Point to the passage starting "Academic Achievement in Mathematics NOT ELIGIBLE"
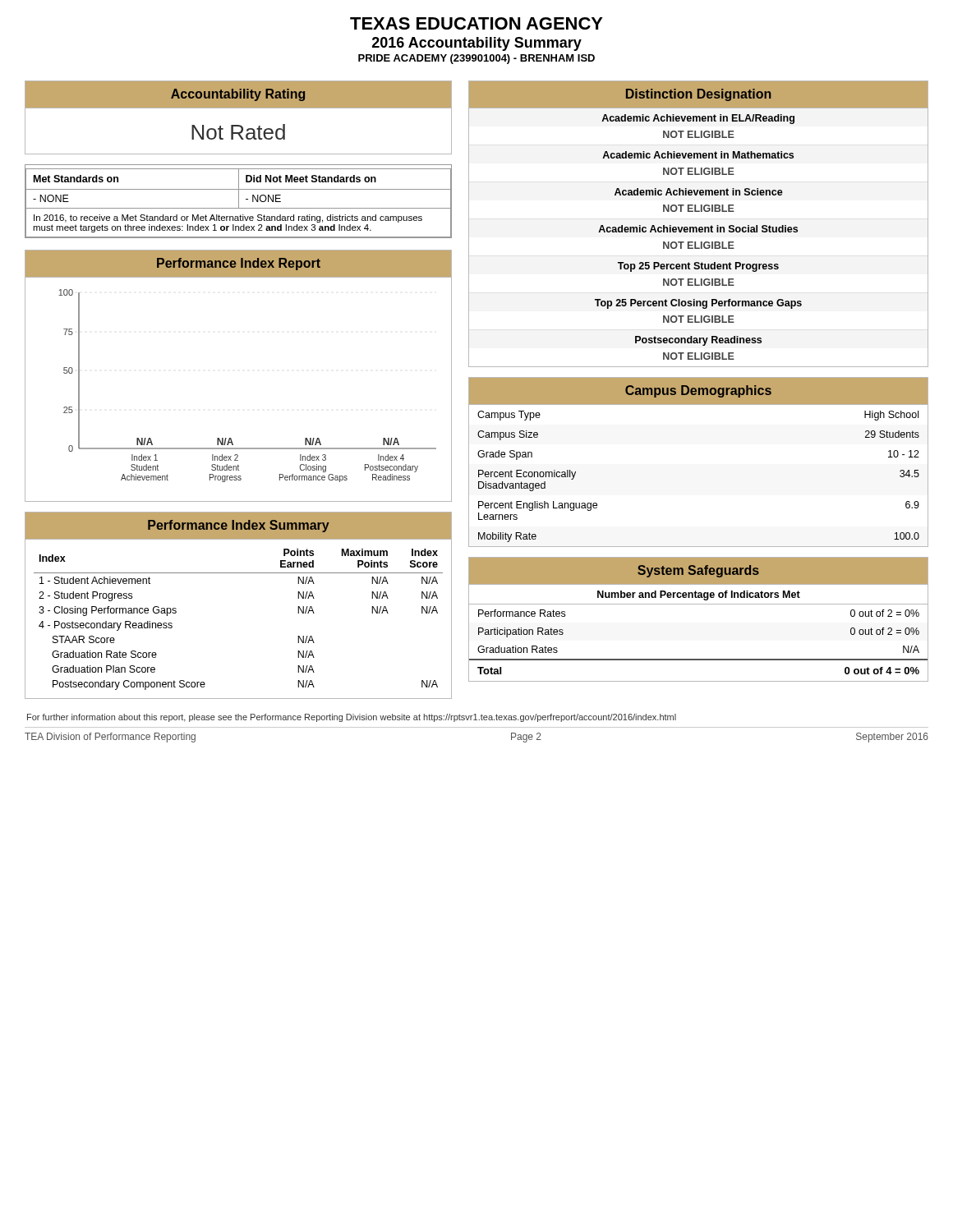Viewport: 953px width, 1232px height. click(x=698, y=163)
